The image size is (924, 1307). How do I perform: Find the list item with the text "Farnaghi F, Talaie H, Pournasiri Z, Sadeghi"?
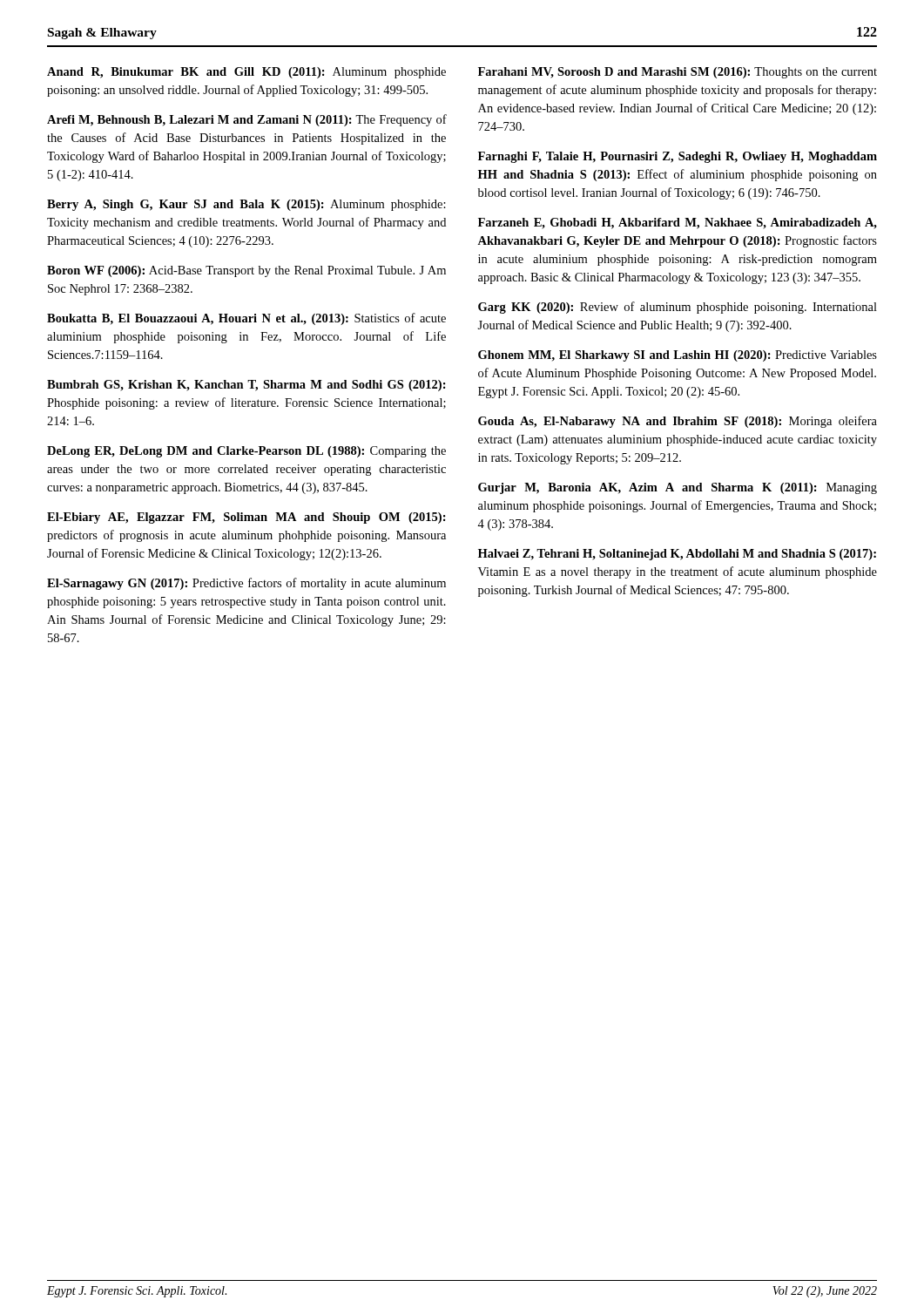tap(677, 174)
